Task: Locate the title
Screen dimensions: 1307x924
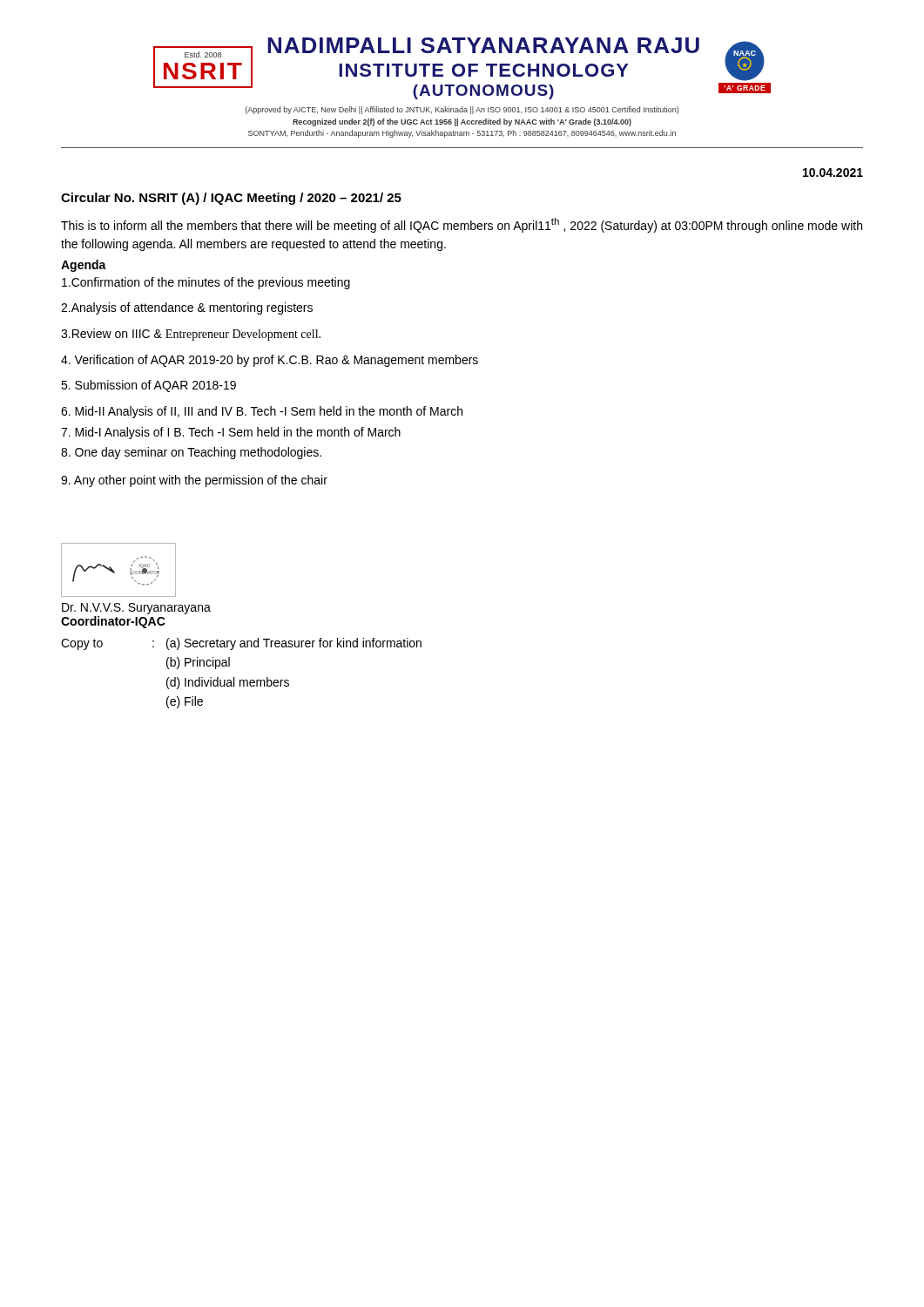Action: pos(231,197)
